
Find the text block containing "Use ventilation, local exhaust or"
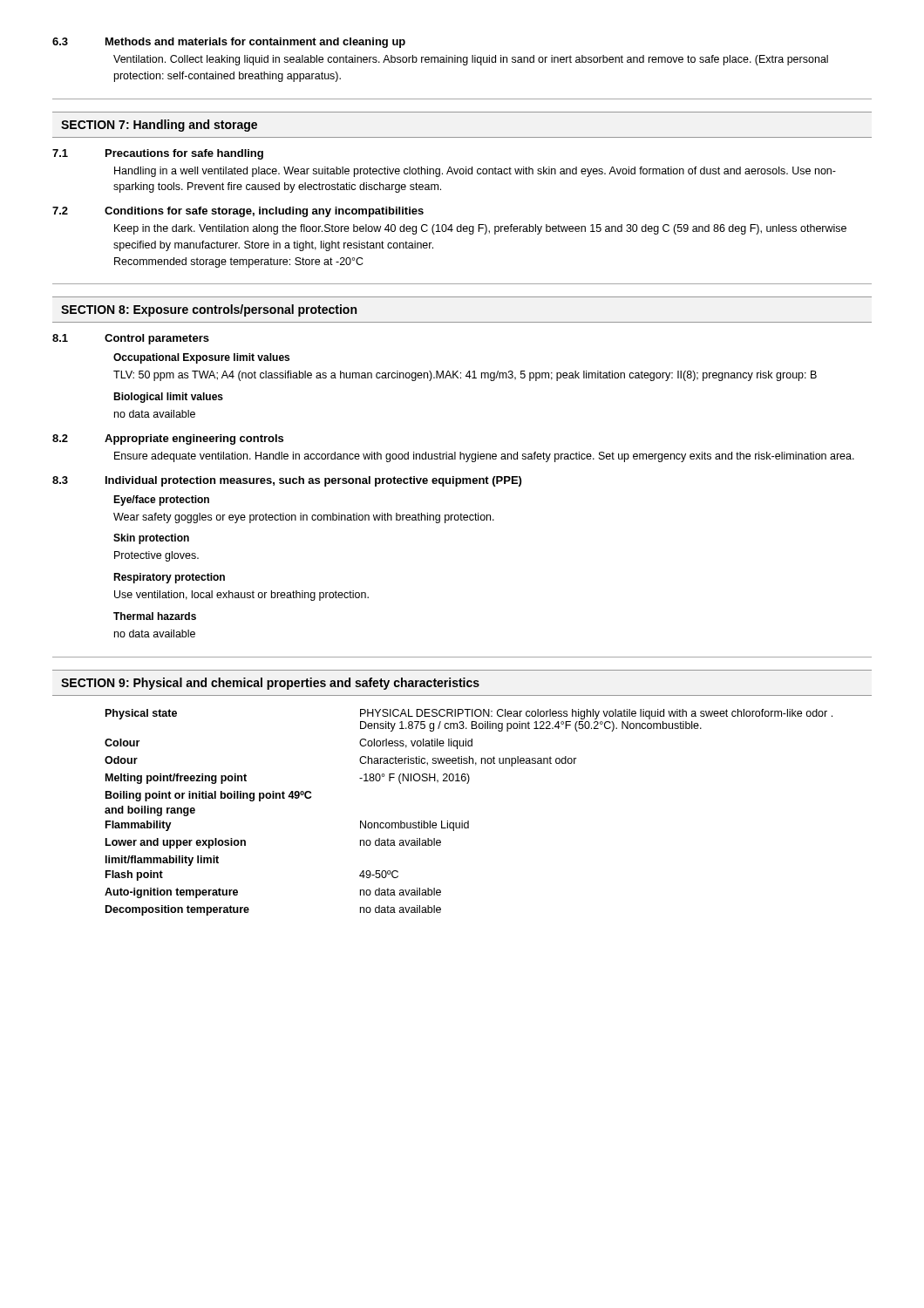[x=241, y=595]
